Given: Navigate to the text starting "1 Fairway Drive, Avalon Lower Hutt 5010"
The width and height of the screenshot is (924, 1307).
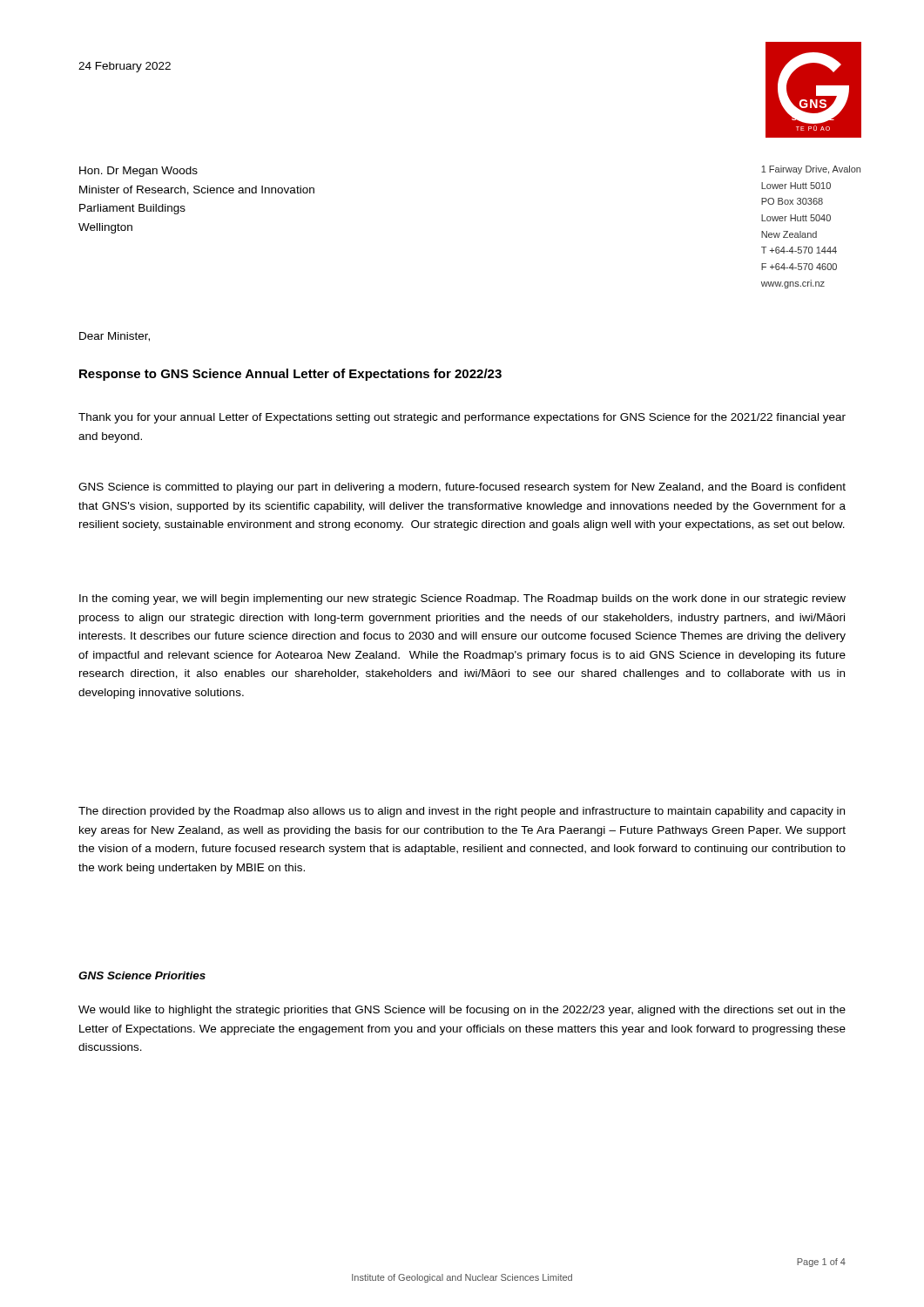Looking at the screenshot, I should (811, 226).
